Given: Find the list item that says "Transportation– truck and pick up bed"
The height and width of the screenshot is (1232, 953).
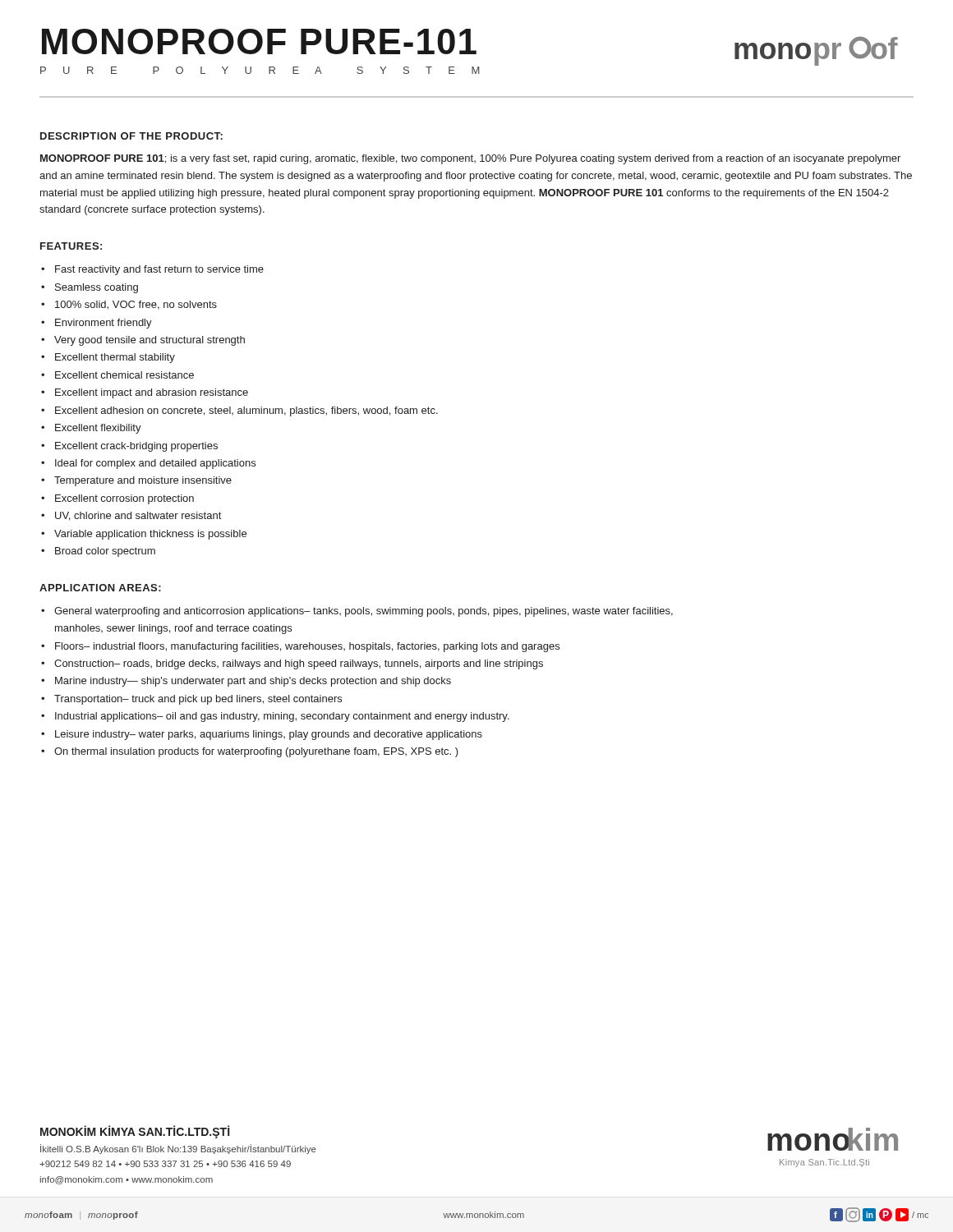Looking at the screenshot, I should pos(198,698).
